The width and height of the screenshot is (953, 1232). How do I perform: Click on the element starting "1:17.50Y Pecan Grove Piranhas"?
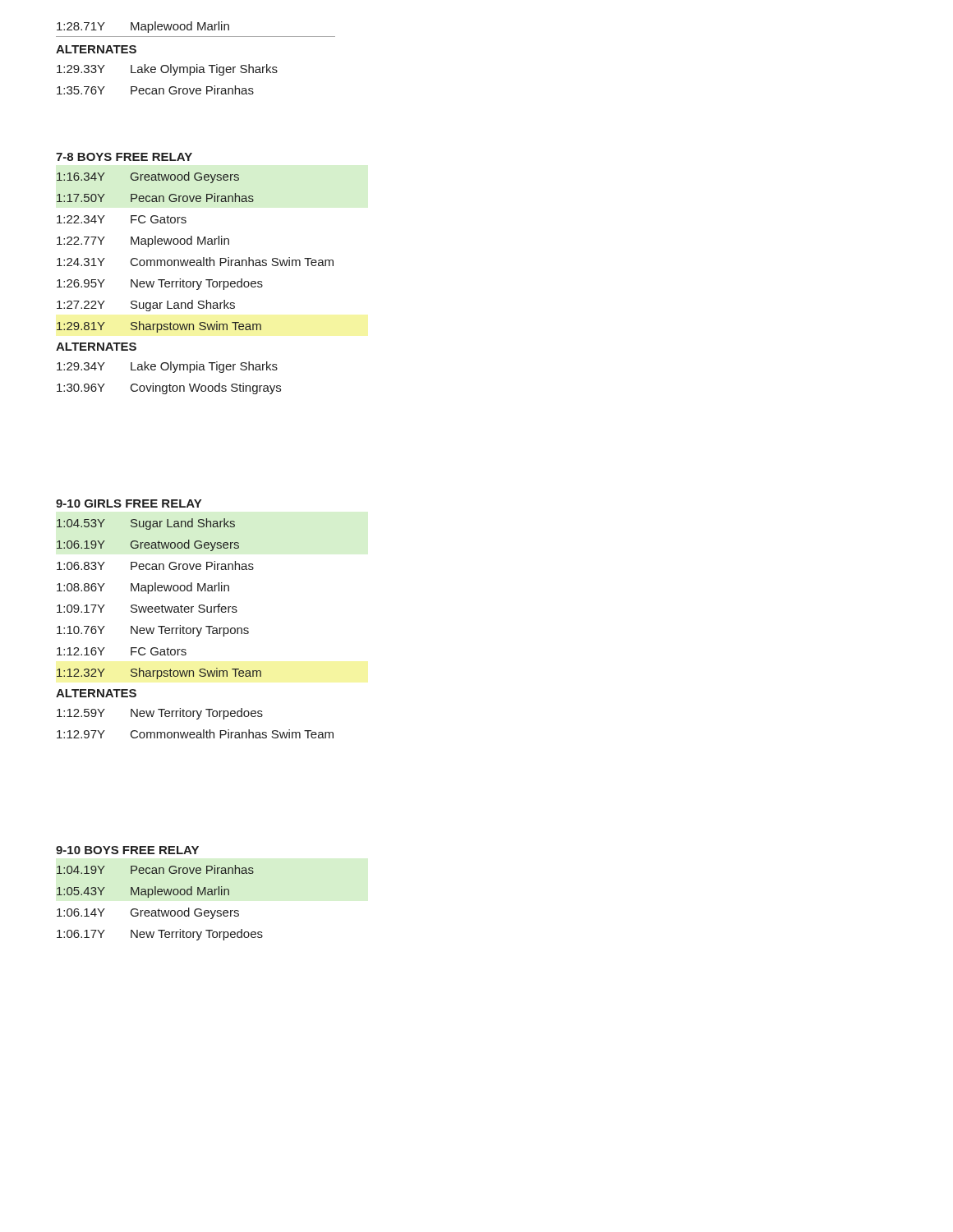tap(212, 197)
